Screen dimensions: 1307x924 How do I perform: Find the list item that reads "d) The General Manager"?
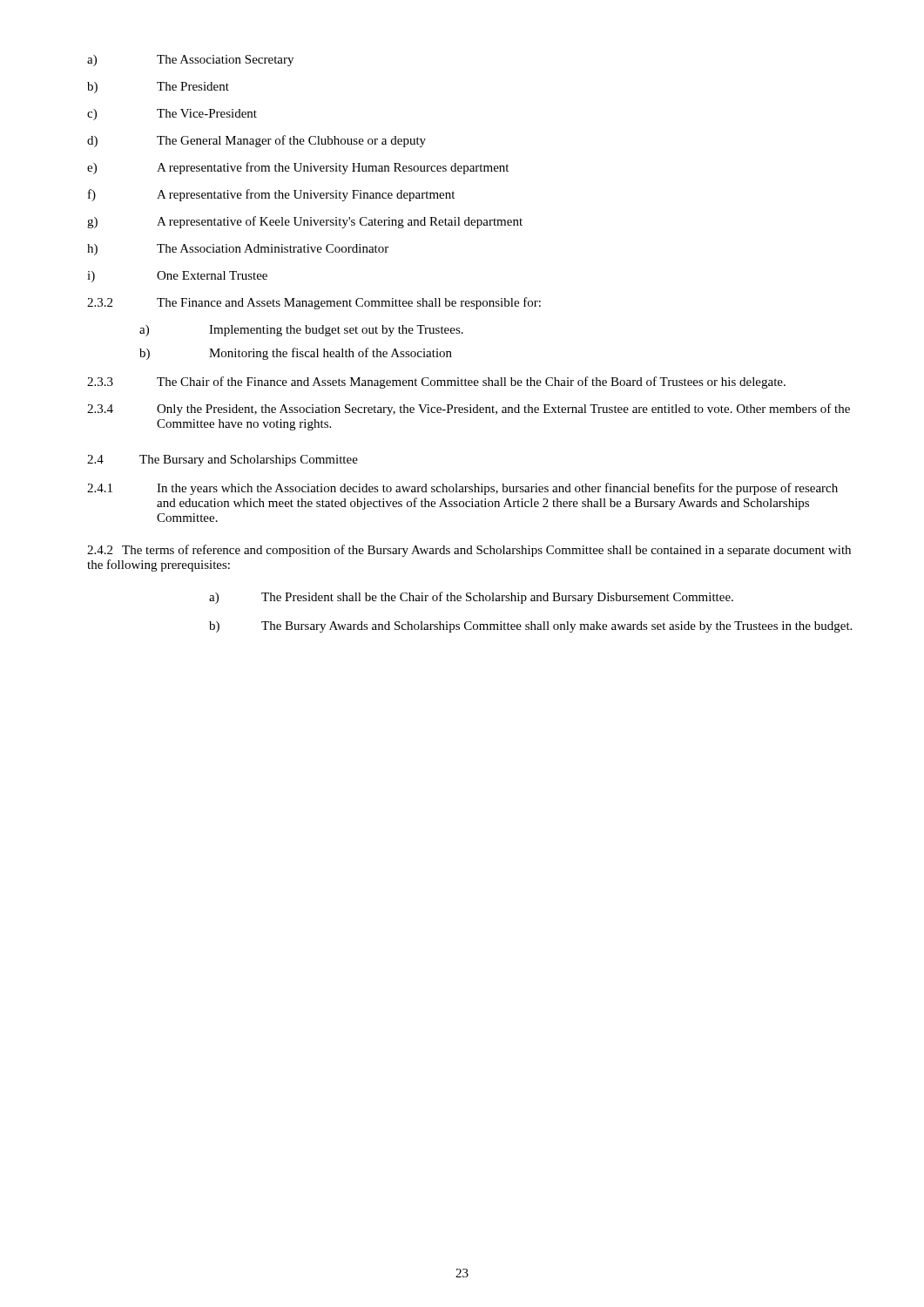click(x=256, y=141)
